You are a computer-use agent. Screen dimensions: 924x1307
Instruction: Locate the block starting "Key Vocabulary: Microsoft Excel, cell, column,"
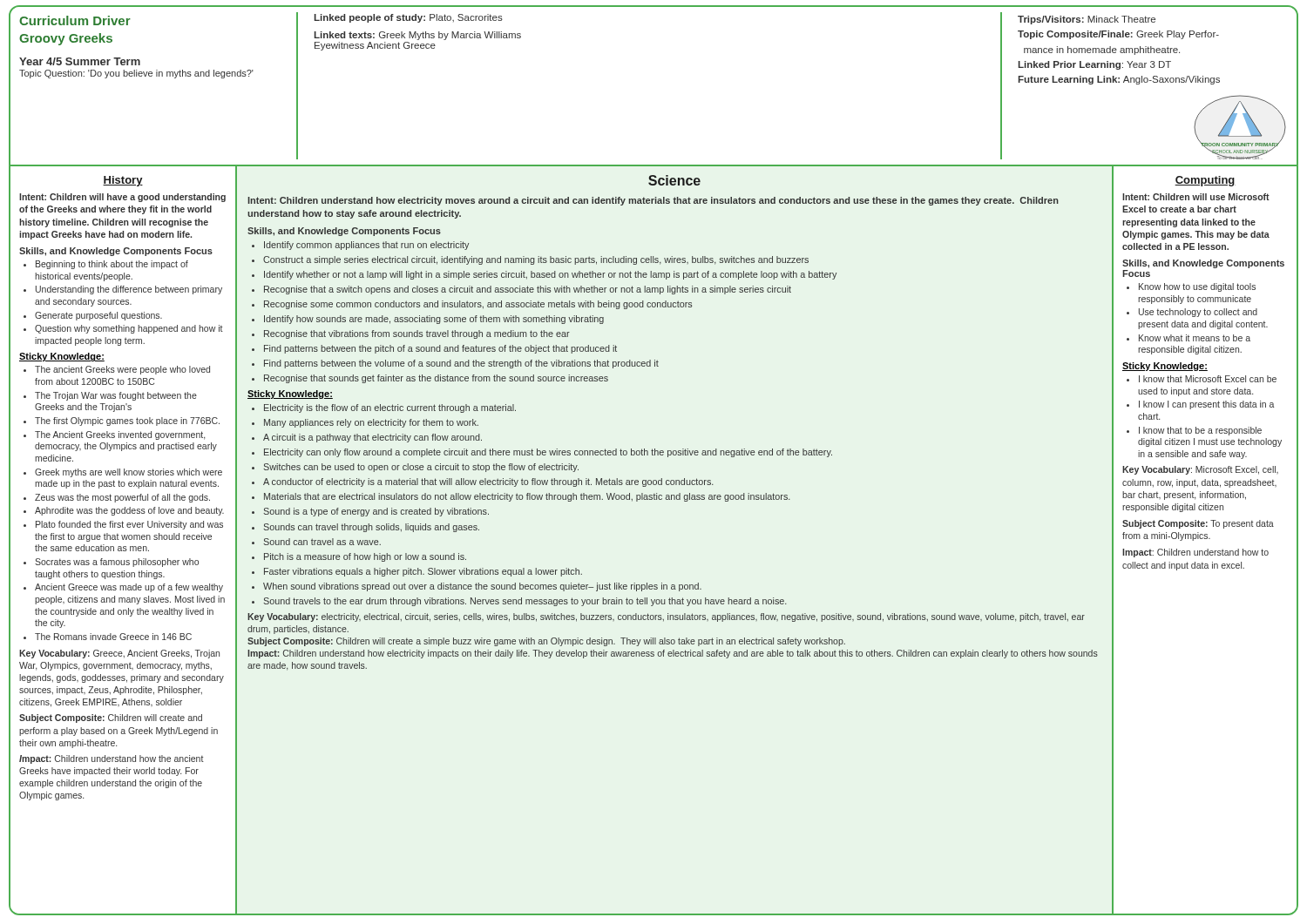point(1201,488)
